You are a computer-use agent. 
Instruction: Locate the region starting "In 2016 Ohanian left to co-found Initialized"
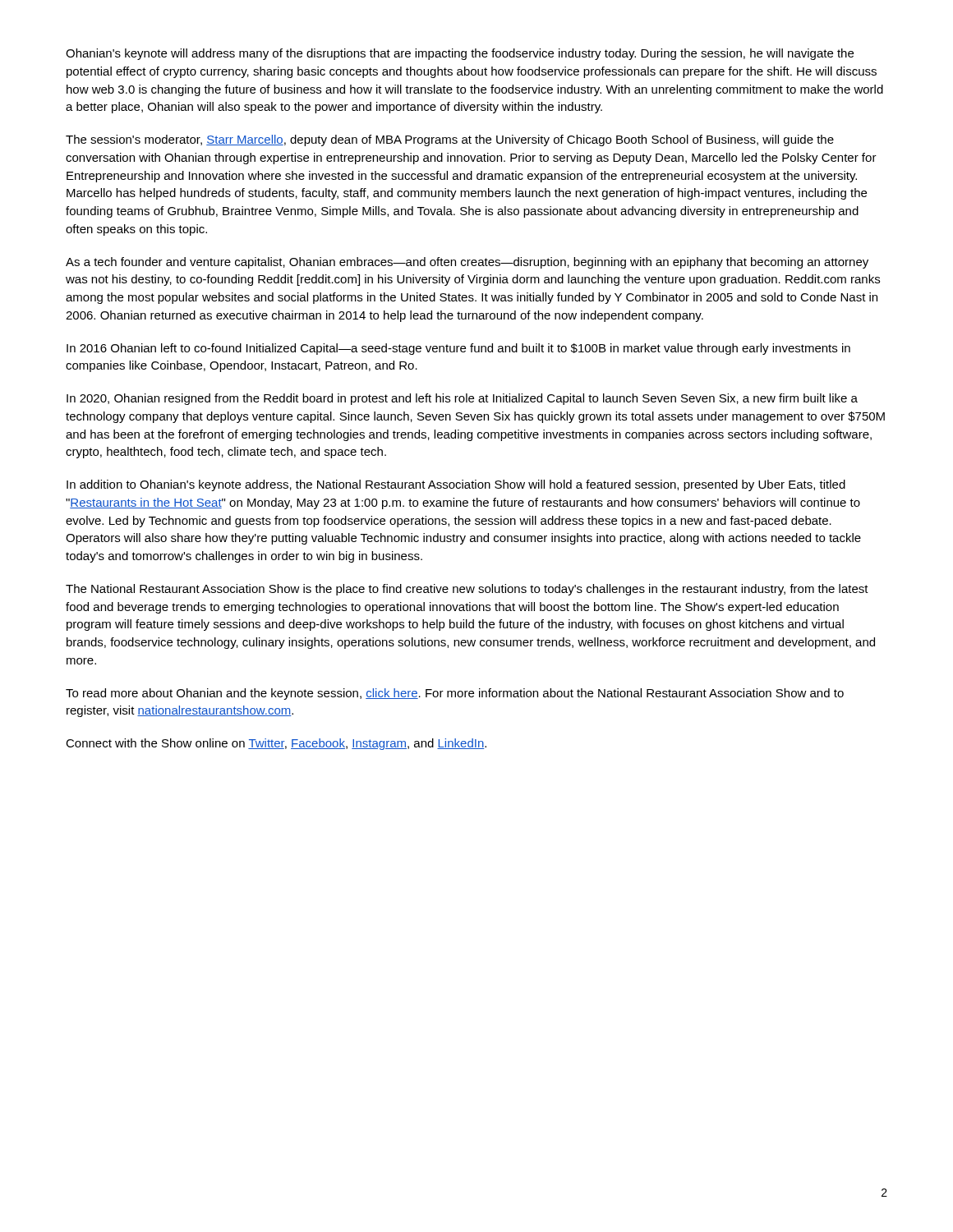[x=458, y=356]
